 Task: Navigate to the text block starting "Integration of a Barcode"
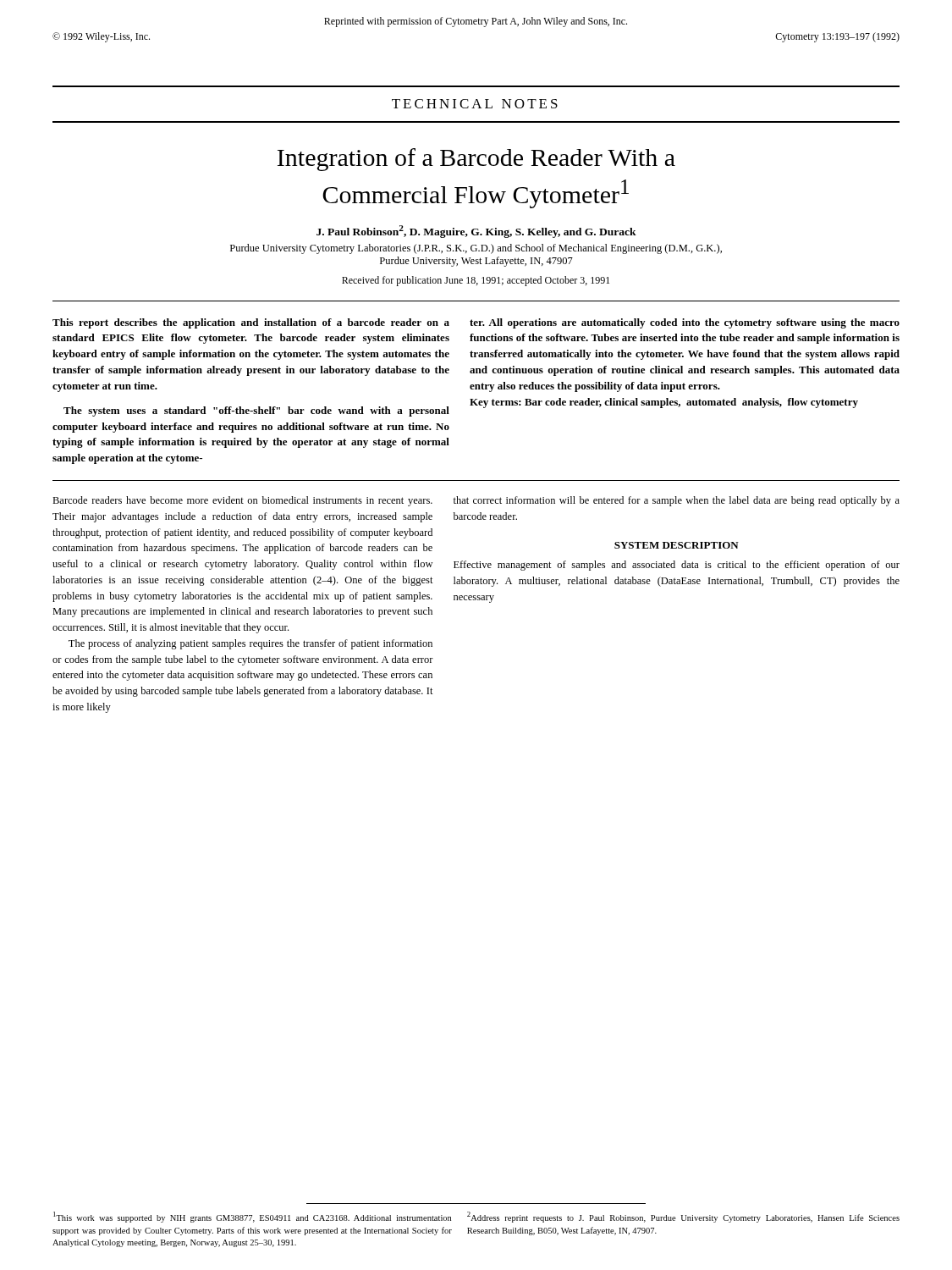click(476, 176)
